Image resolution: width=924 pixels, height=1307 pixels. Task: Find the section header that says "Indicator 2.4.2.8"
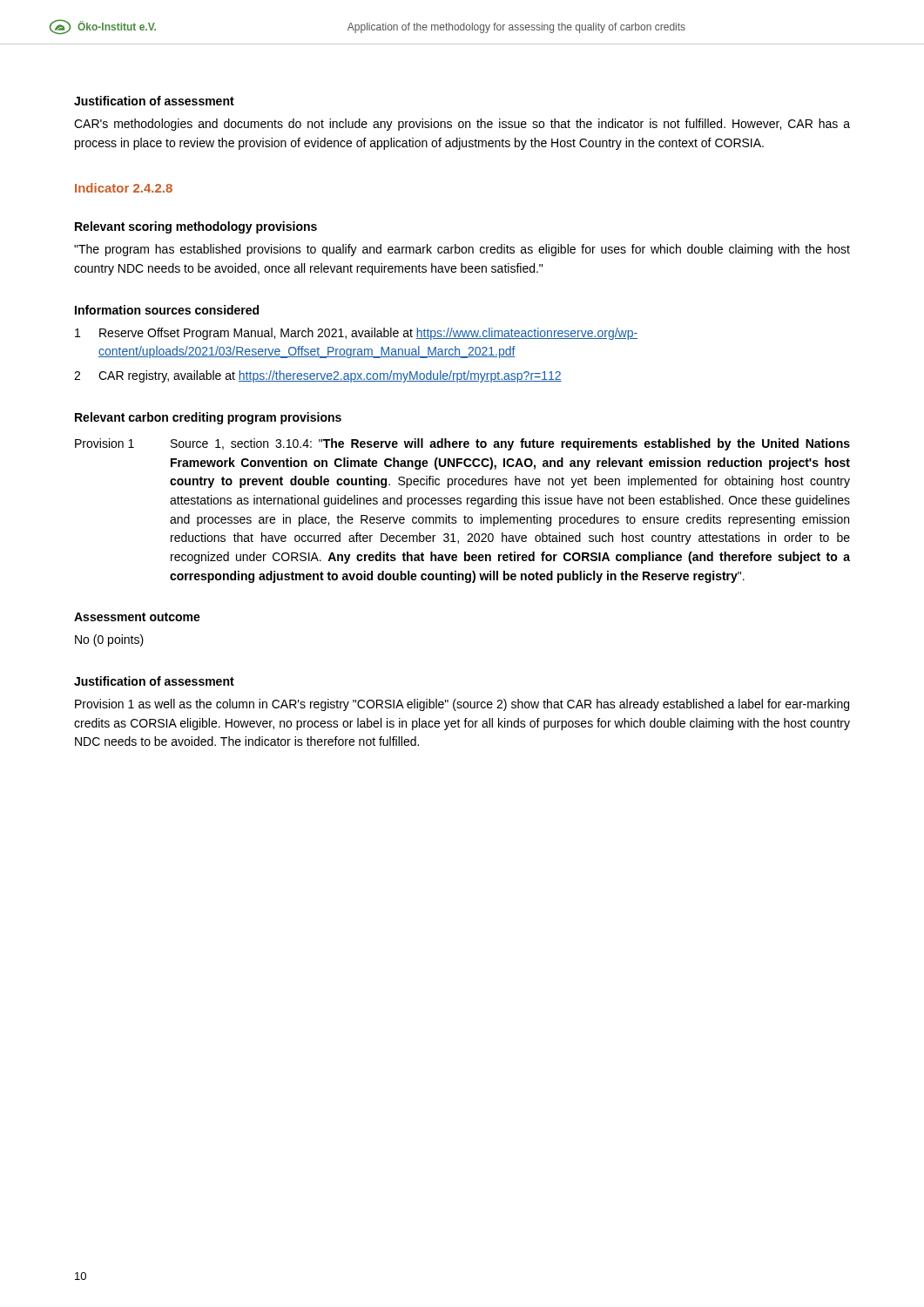[123, 188]
